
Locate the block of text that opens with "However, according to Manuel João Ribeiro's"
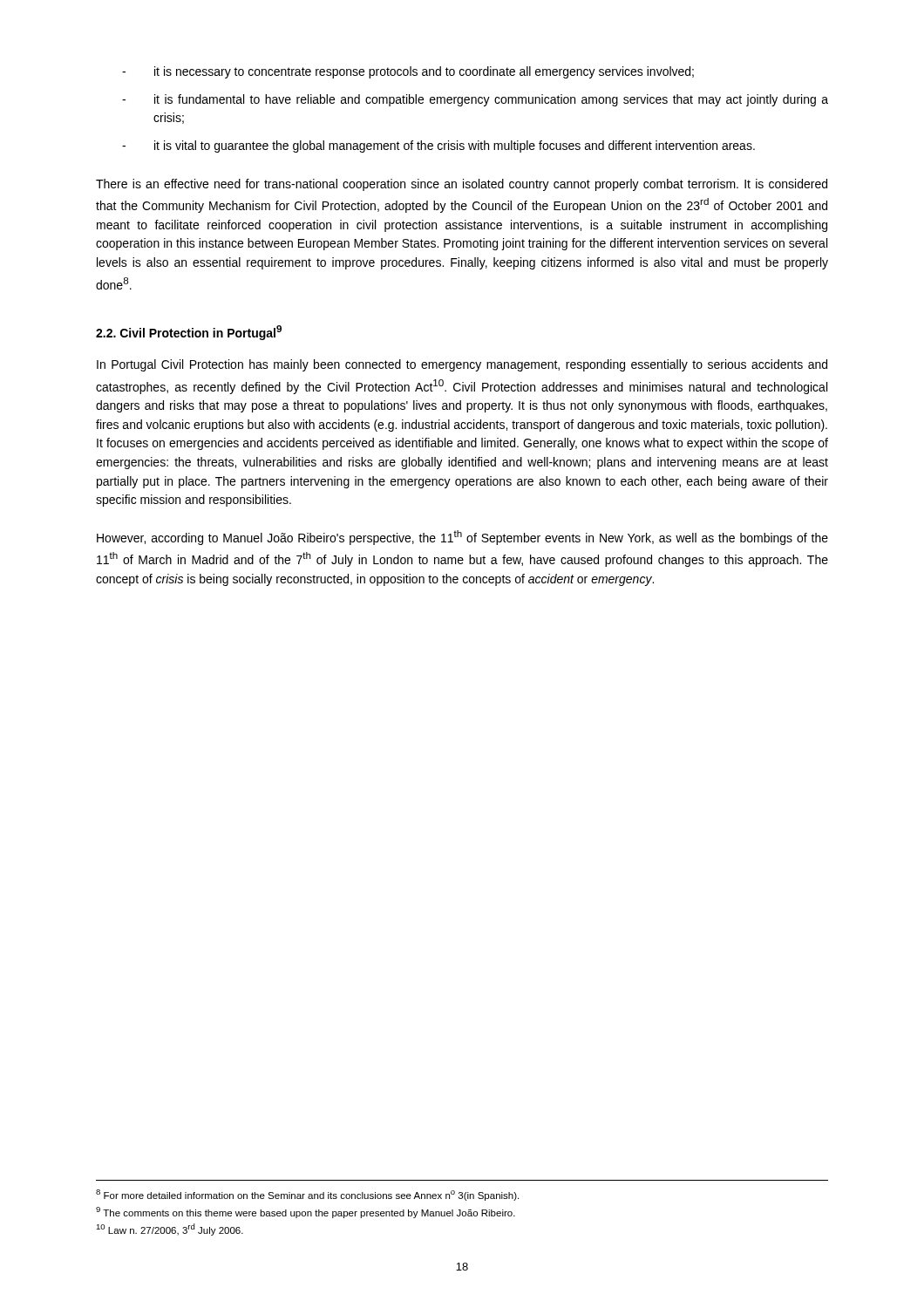[462, 557]
